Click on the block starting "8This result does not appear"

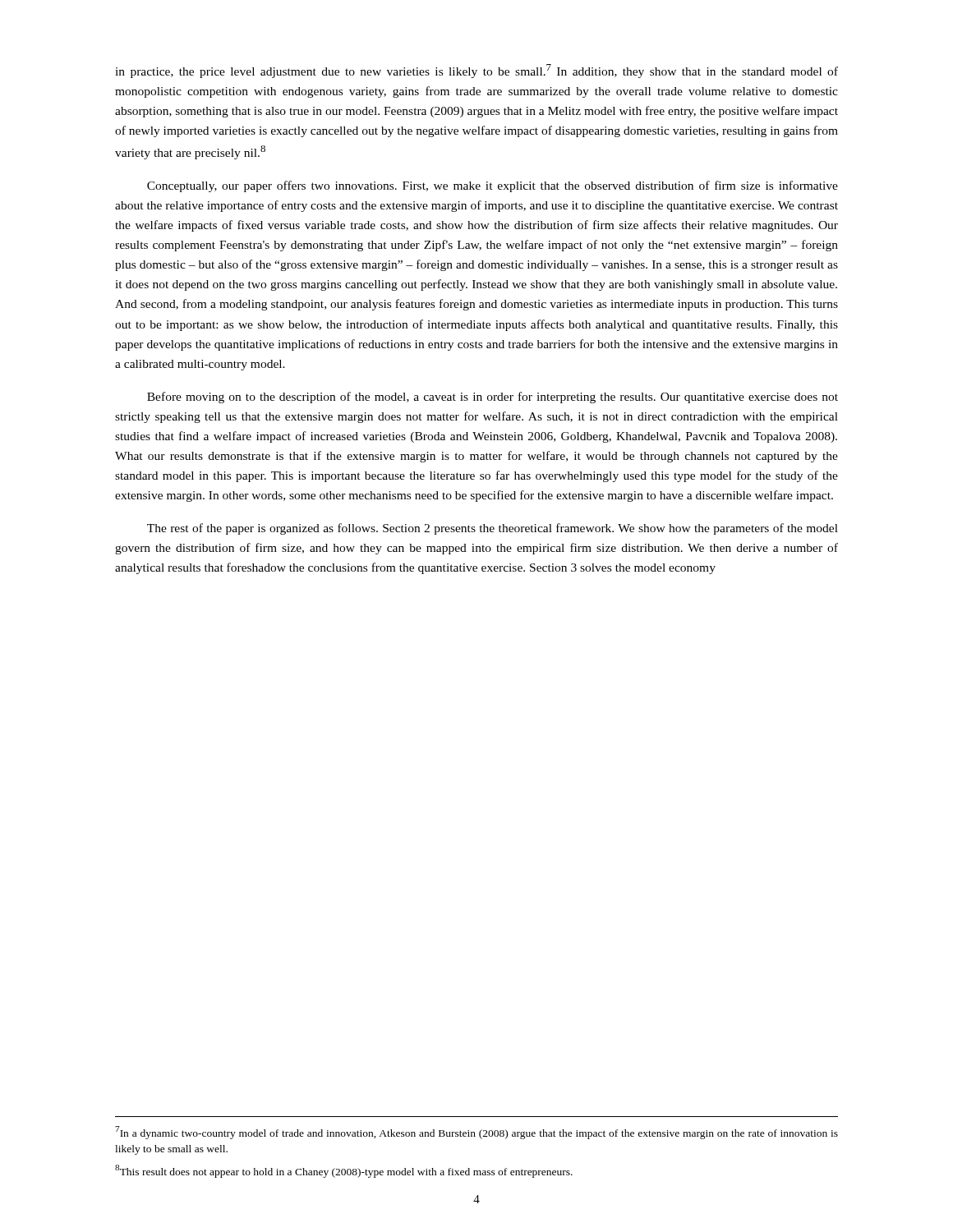(344, 1170)
